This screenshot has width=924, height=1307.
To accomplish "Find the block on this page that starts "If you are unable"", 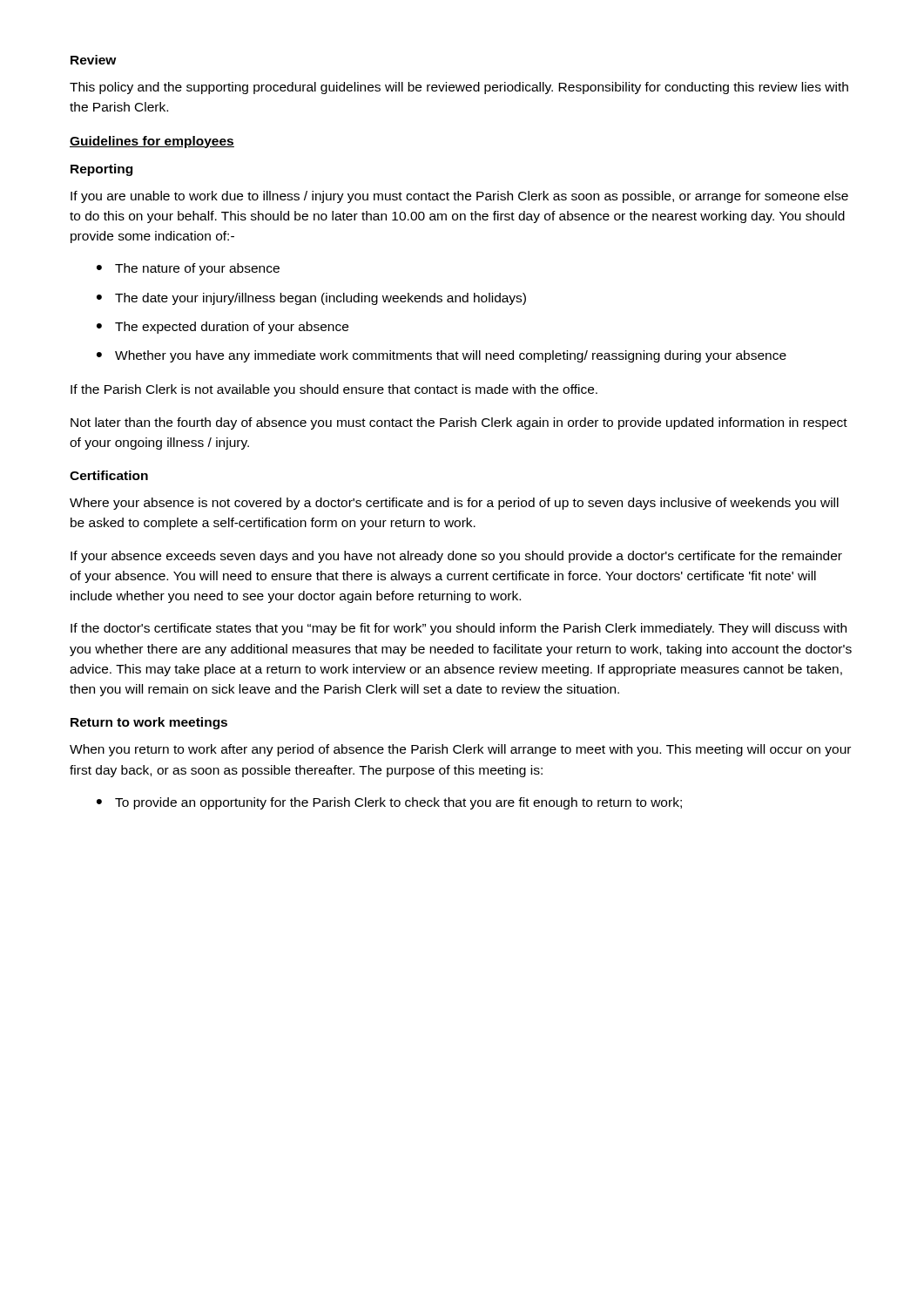I will tap(459, 215).
